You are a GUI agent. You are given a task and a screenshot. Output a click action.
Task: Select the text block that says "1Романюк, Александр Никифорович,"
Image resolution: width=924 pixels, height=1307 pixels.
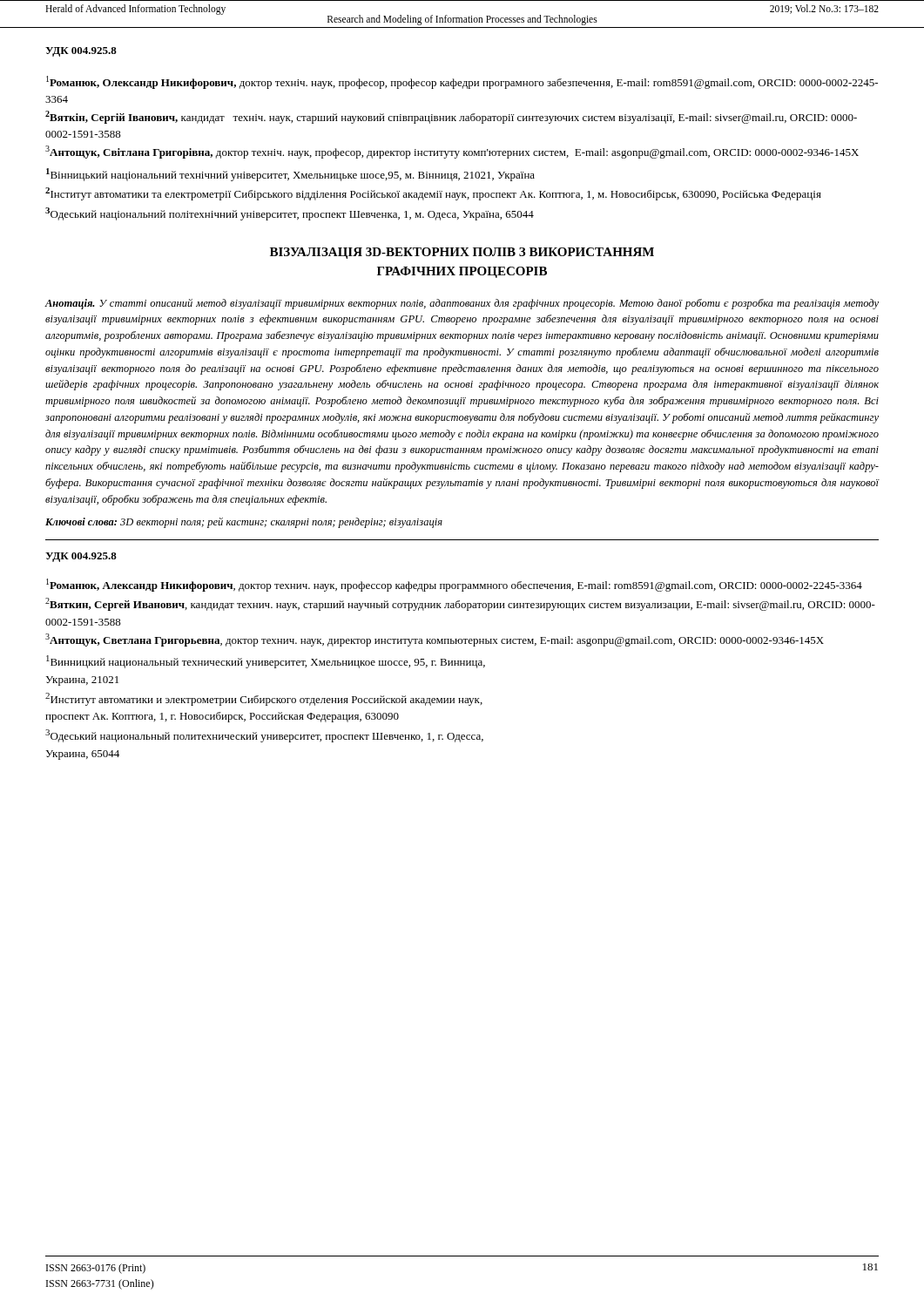coord(460,612)
